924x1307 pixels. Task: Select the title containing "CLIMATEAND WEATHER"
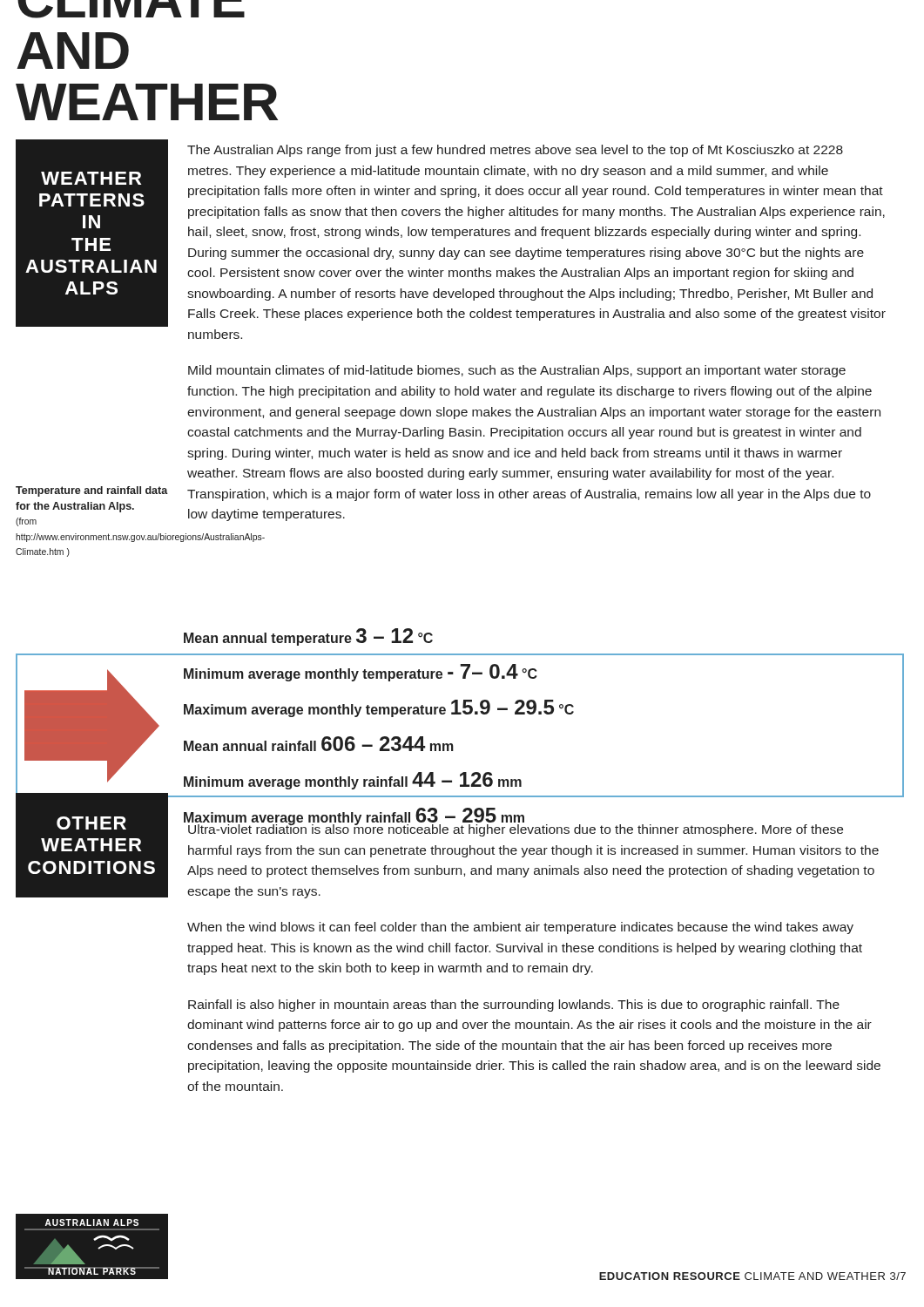(152, 66)
